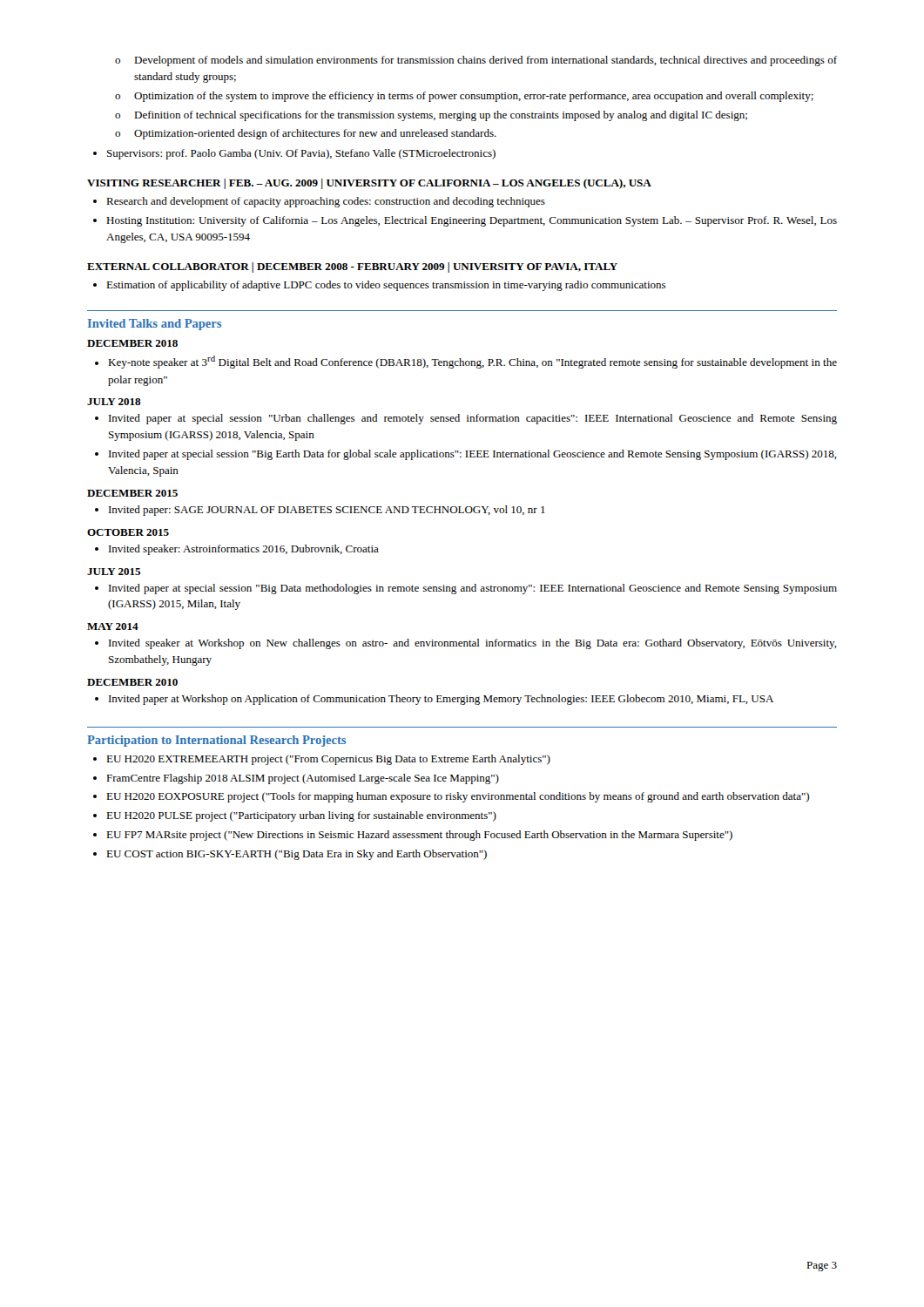Image resolution: width=924 pixels, height=1307 pixels.
Task: Point to the element starting "Research and development of"
Action: (x=462, y=219)
